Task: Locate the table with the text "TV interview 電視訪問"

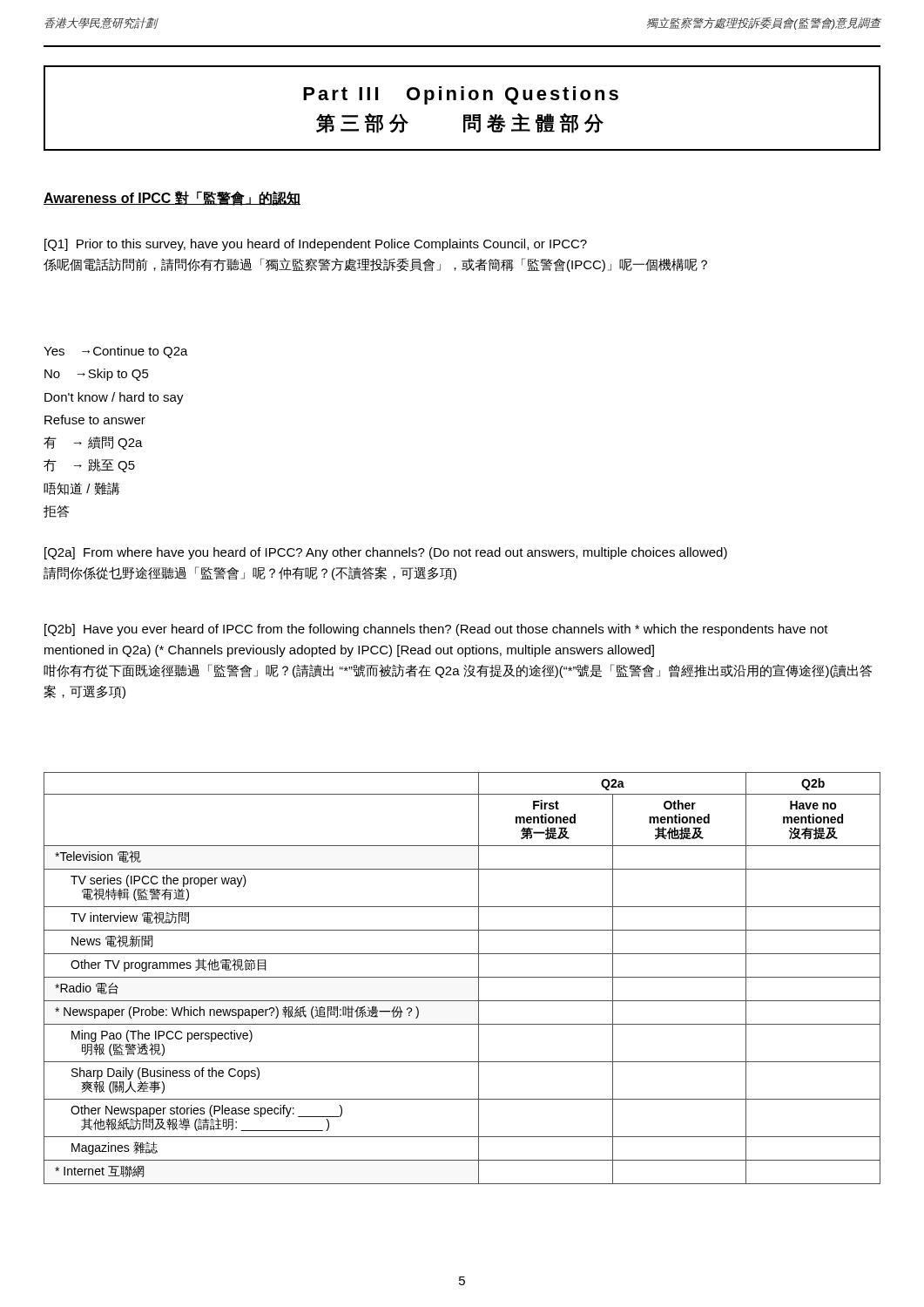Action: pyautogui.click(x=462, y=978)
